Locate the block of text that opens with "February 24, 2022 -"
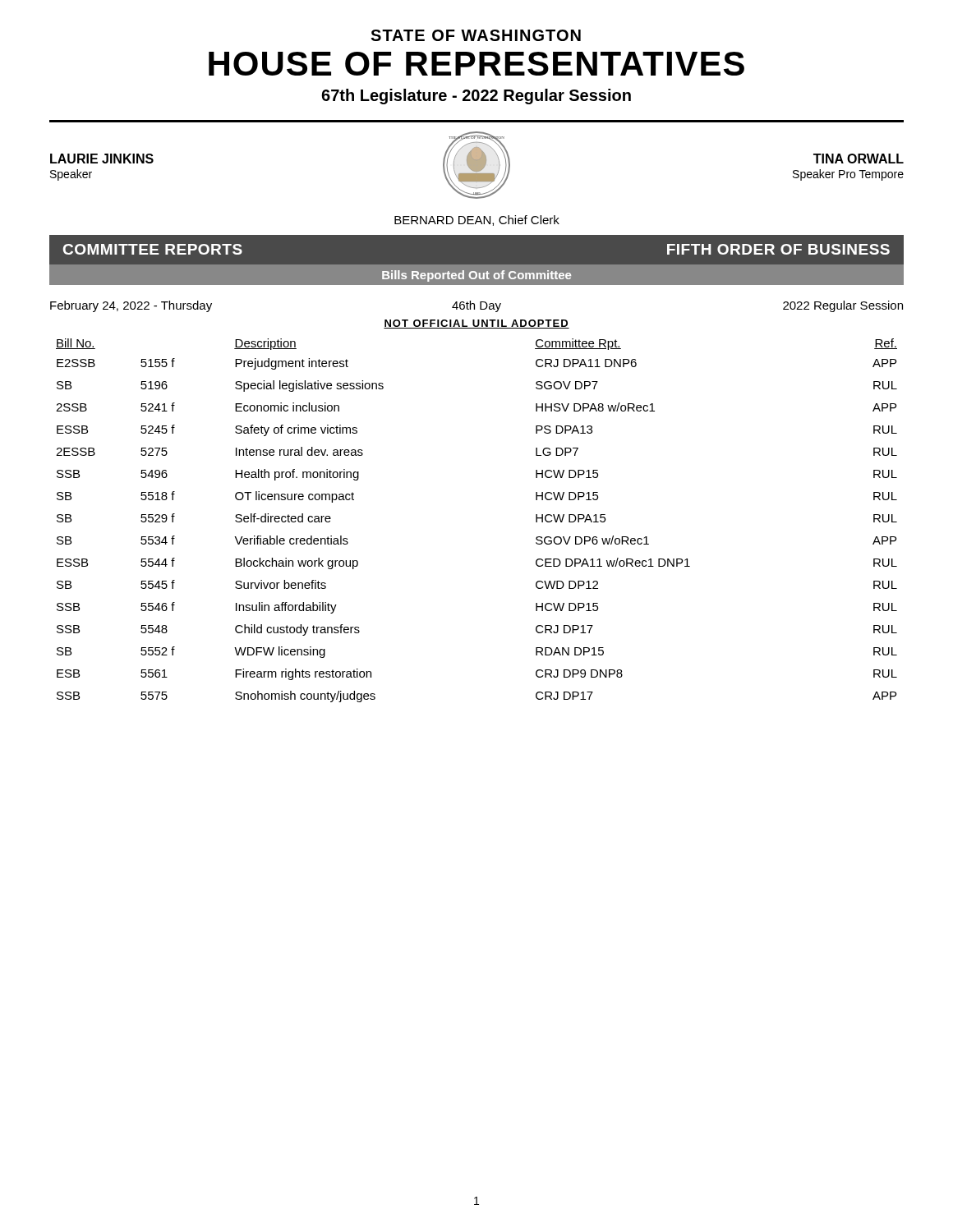 point(131,305)
